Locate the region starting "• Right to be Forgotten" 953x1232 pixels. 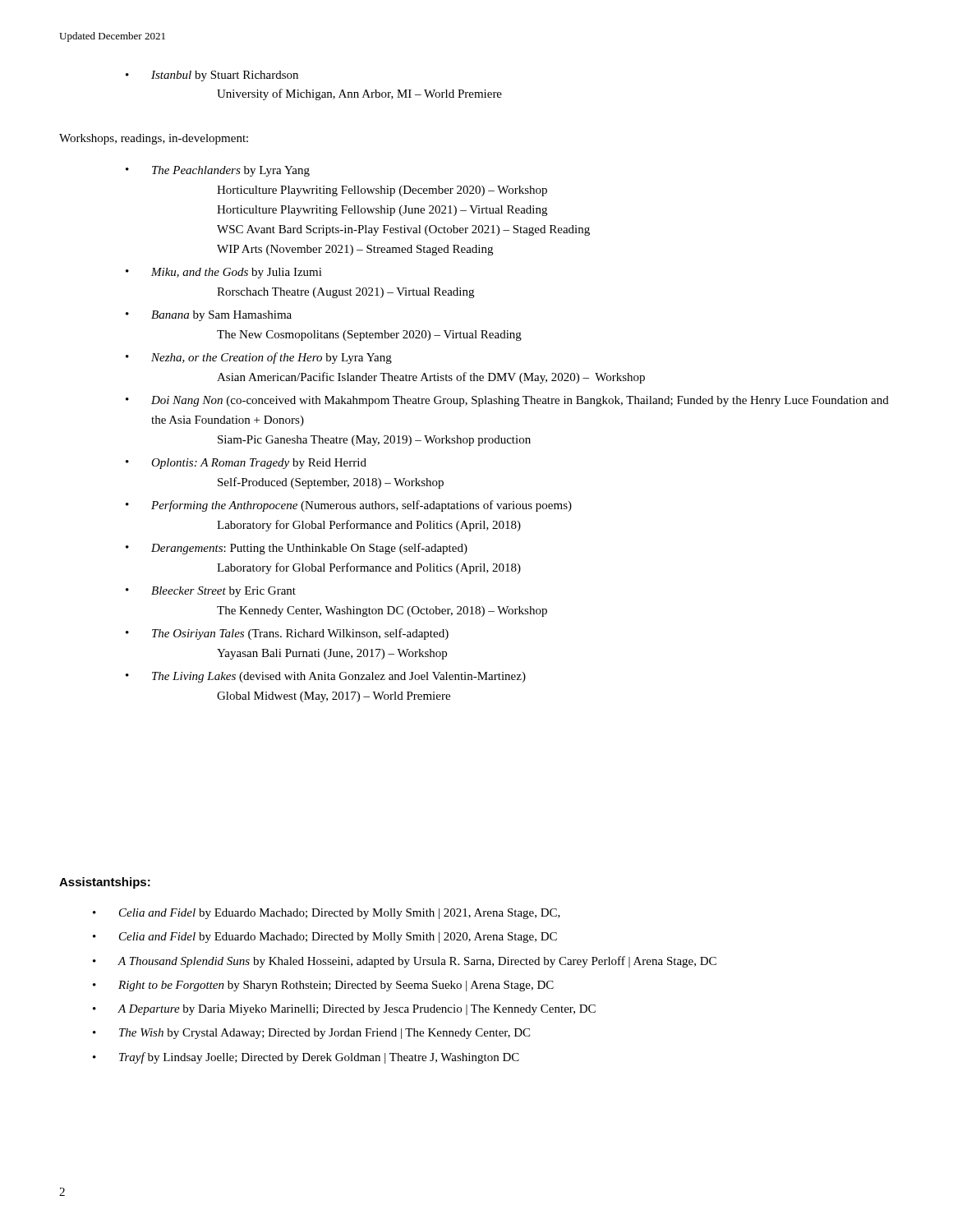point(493,985)
